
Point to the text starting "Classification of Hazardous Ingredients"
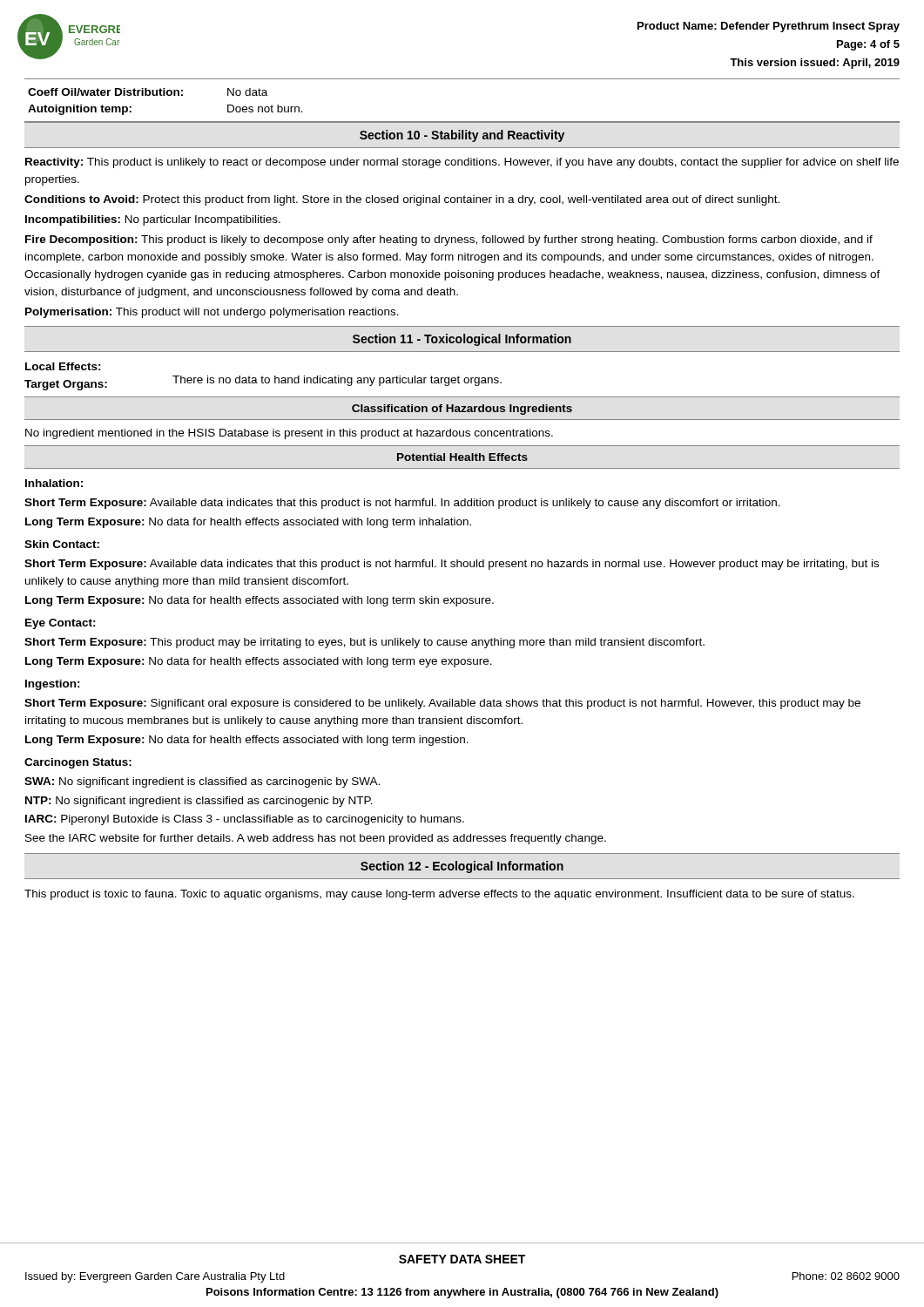(462, 408)
